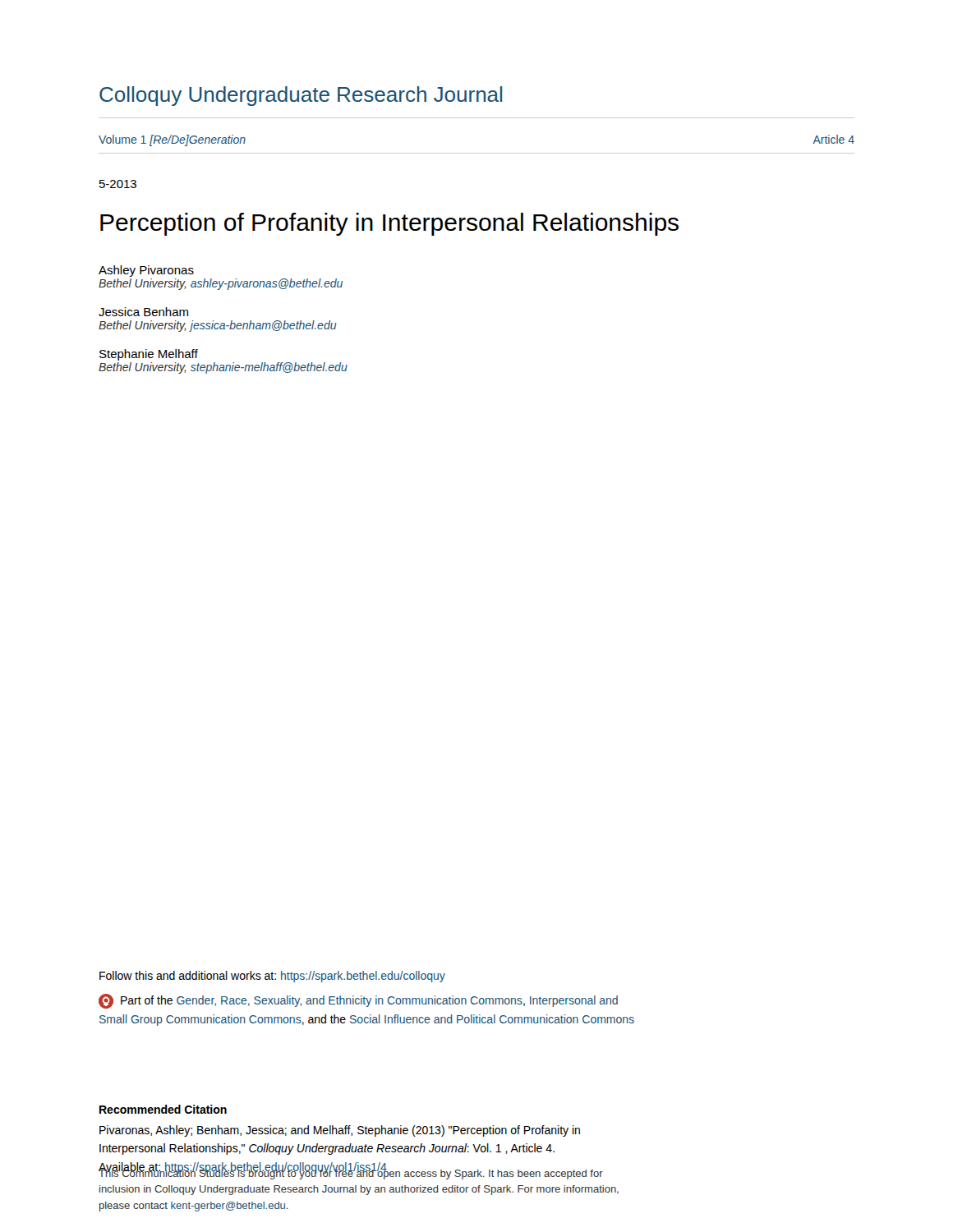This screenshot has height=1232, width=953.
Task: Navigate to the region starting "This Communication Studies is brought to you for"
Action: click(476, 1189)
